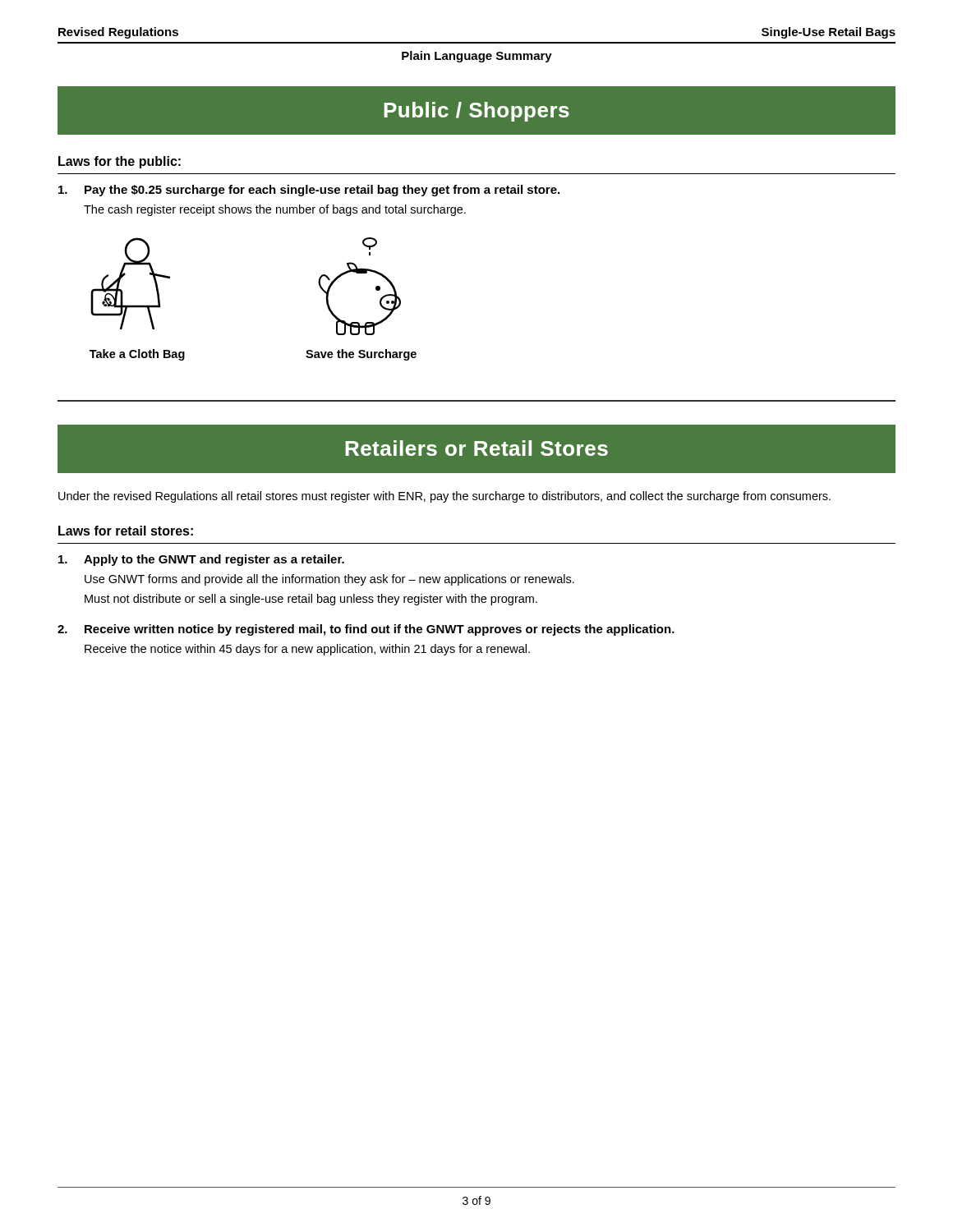Click where it says "Laws for the public:"
The height and width of the screenshot is (1232, 953).
coord(120,161)
